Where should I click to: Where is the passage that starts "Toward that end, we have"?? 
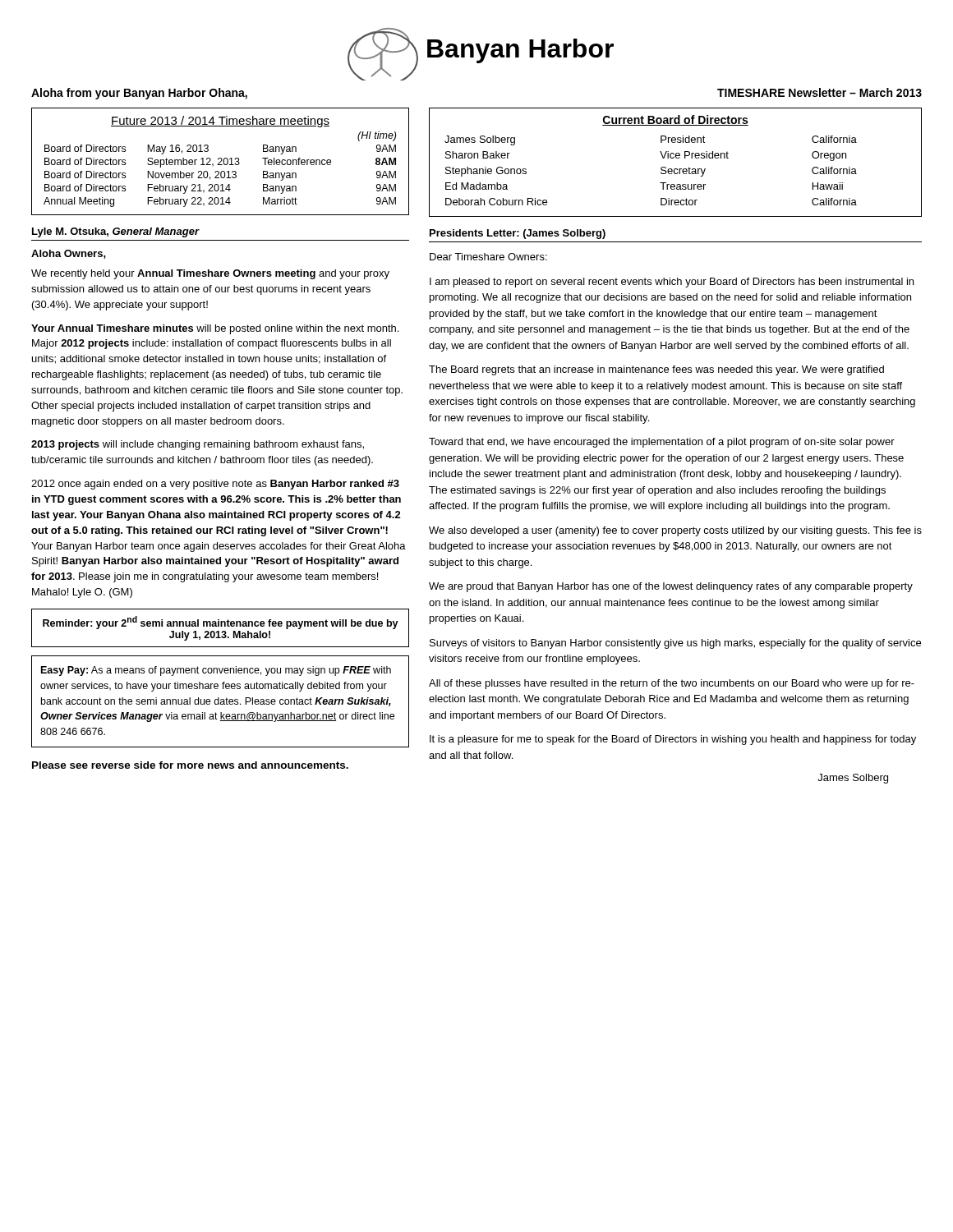click(x=666, y=473)
